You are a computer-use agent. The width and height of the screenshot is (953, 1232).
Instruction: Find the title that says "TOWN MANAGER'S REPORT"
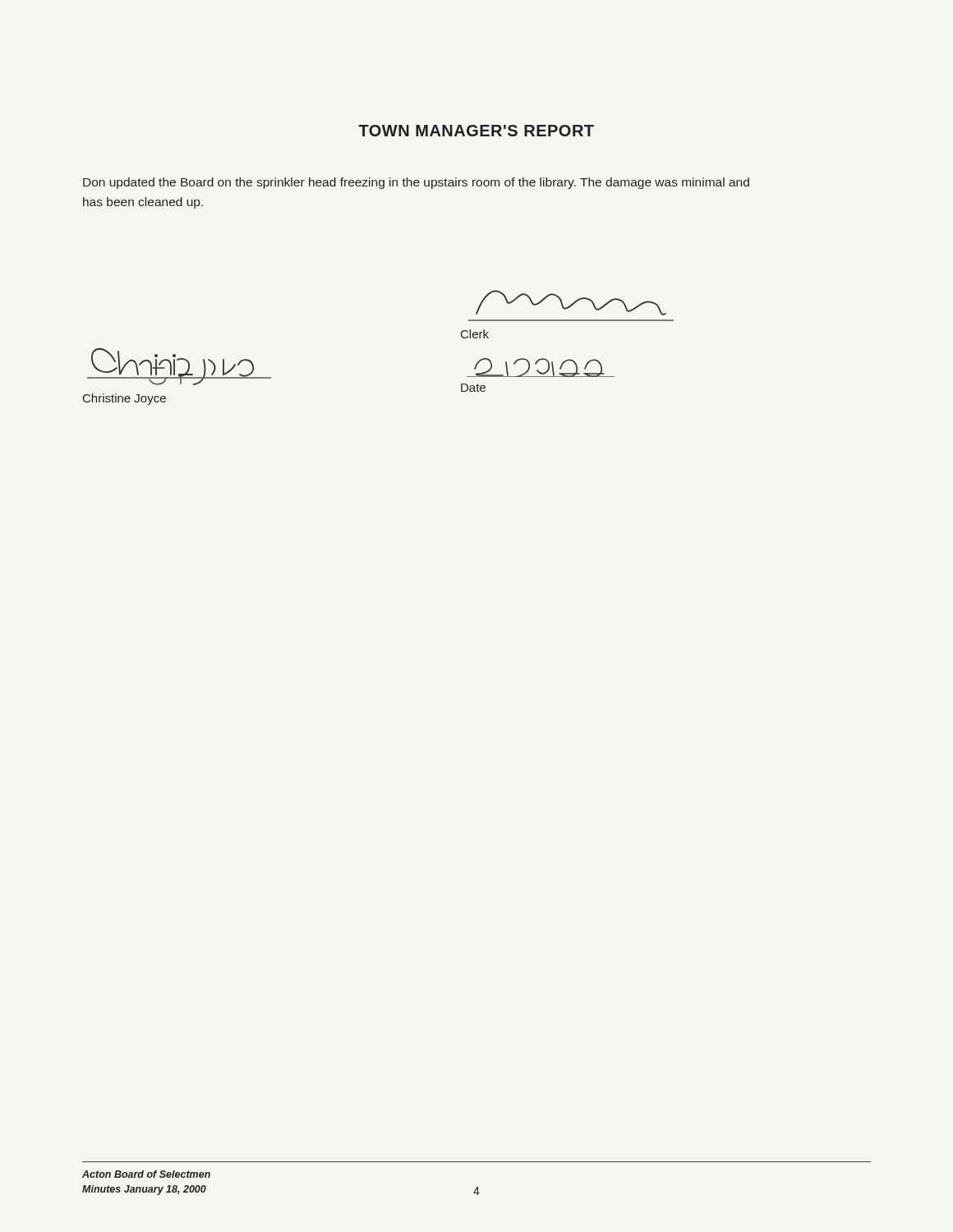point(476,131)
